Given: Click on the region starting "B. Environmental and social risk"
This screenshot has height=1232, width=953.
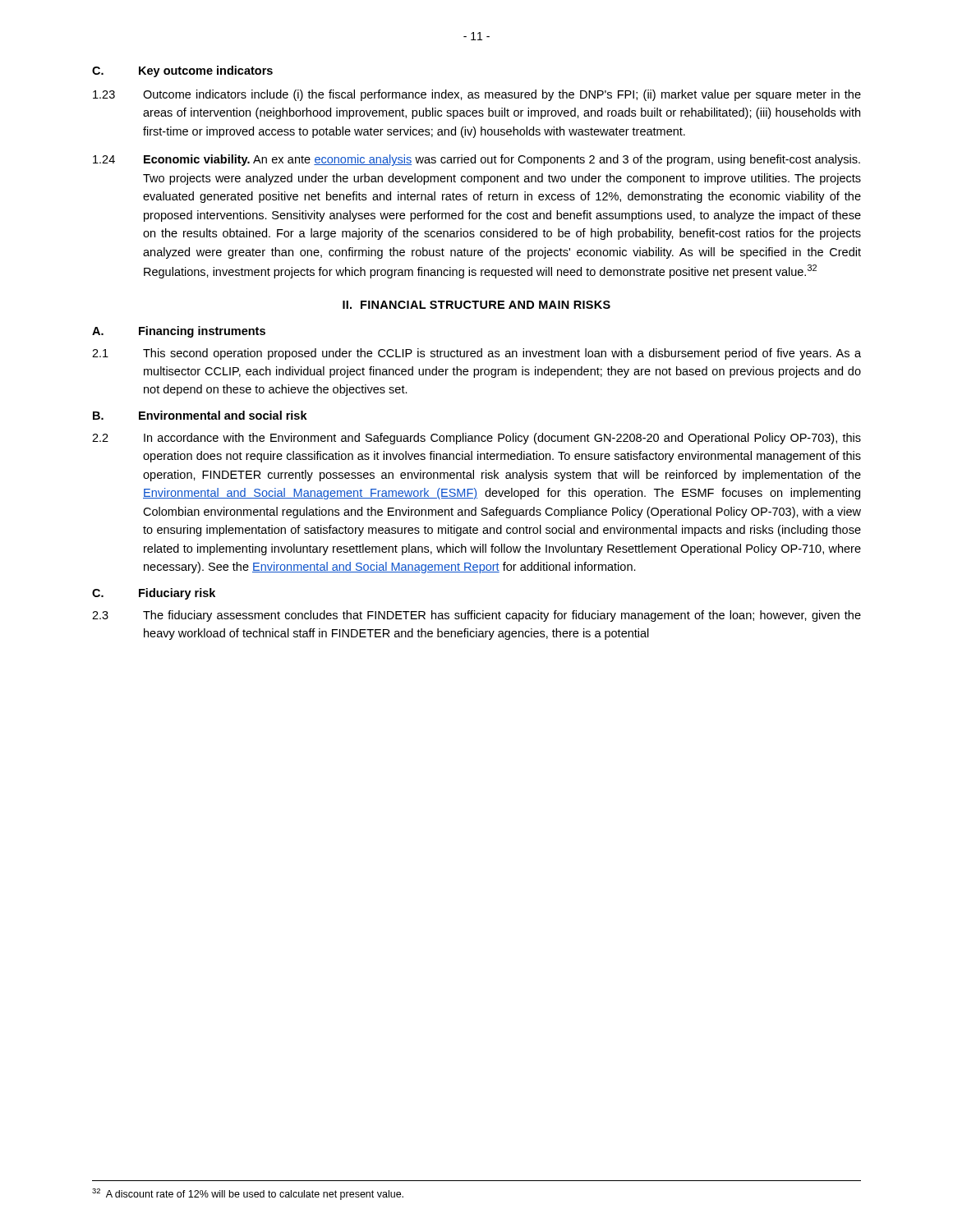Looking at the screenshot, I should [x=199, y=415].
